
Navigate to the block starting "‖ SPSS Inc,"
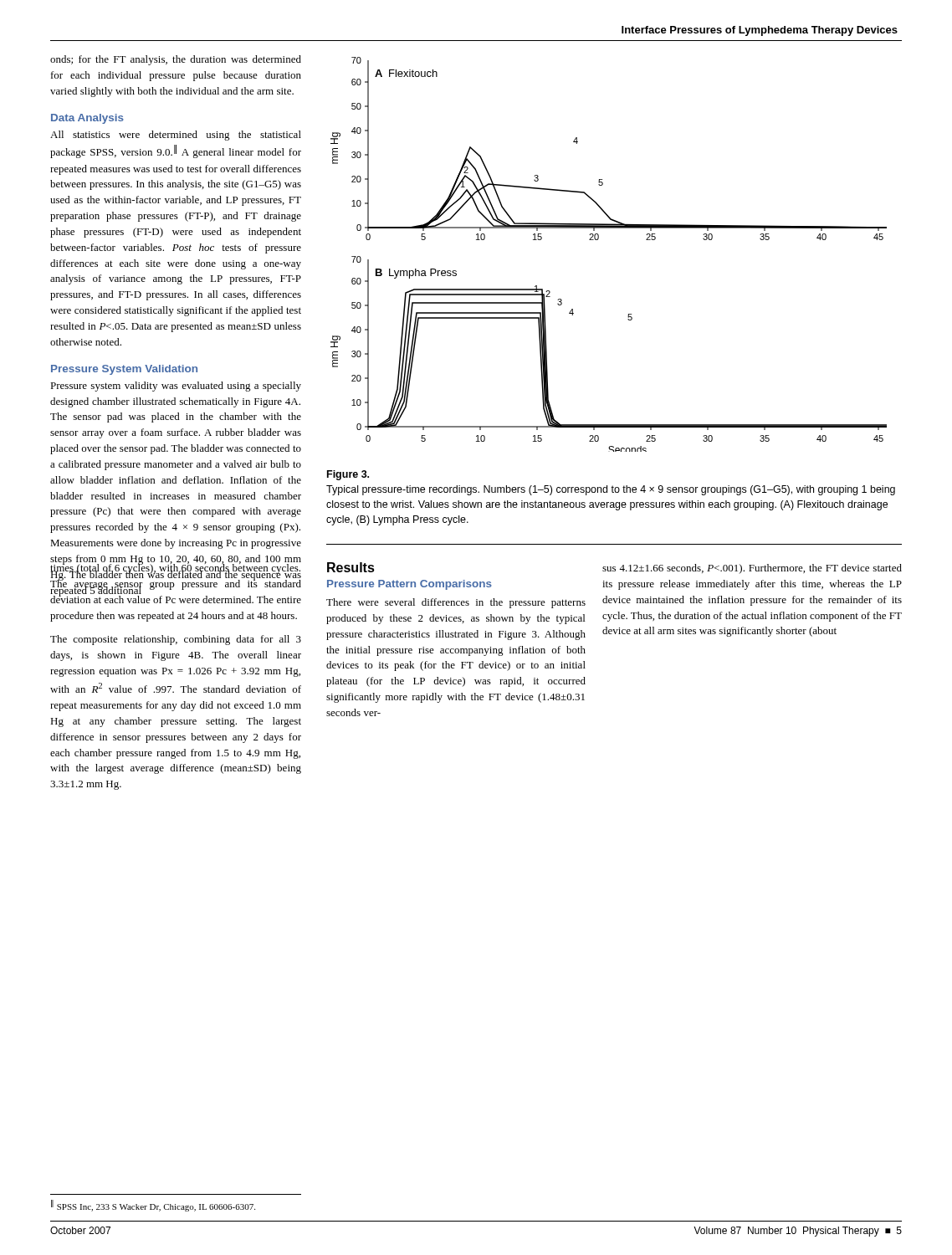pyautogui.click(x=153, y=1205)
